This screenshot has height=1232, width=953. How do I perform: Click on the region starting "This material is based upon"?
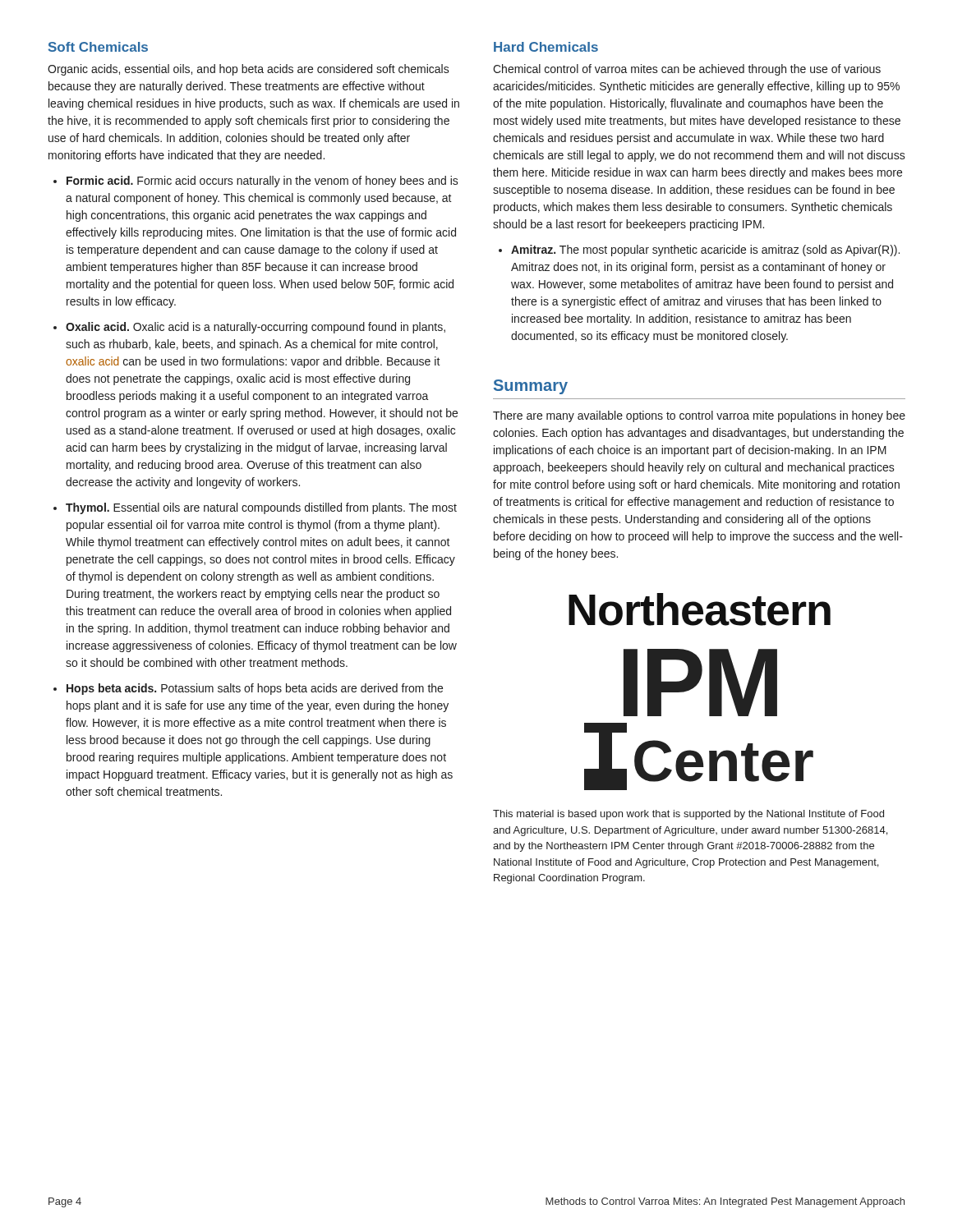click(699, 846)
